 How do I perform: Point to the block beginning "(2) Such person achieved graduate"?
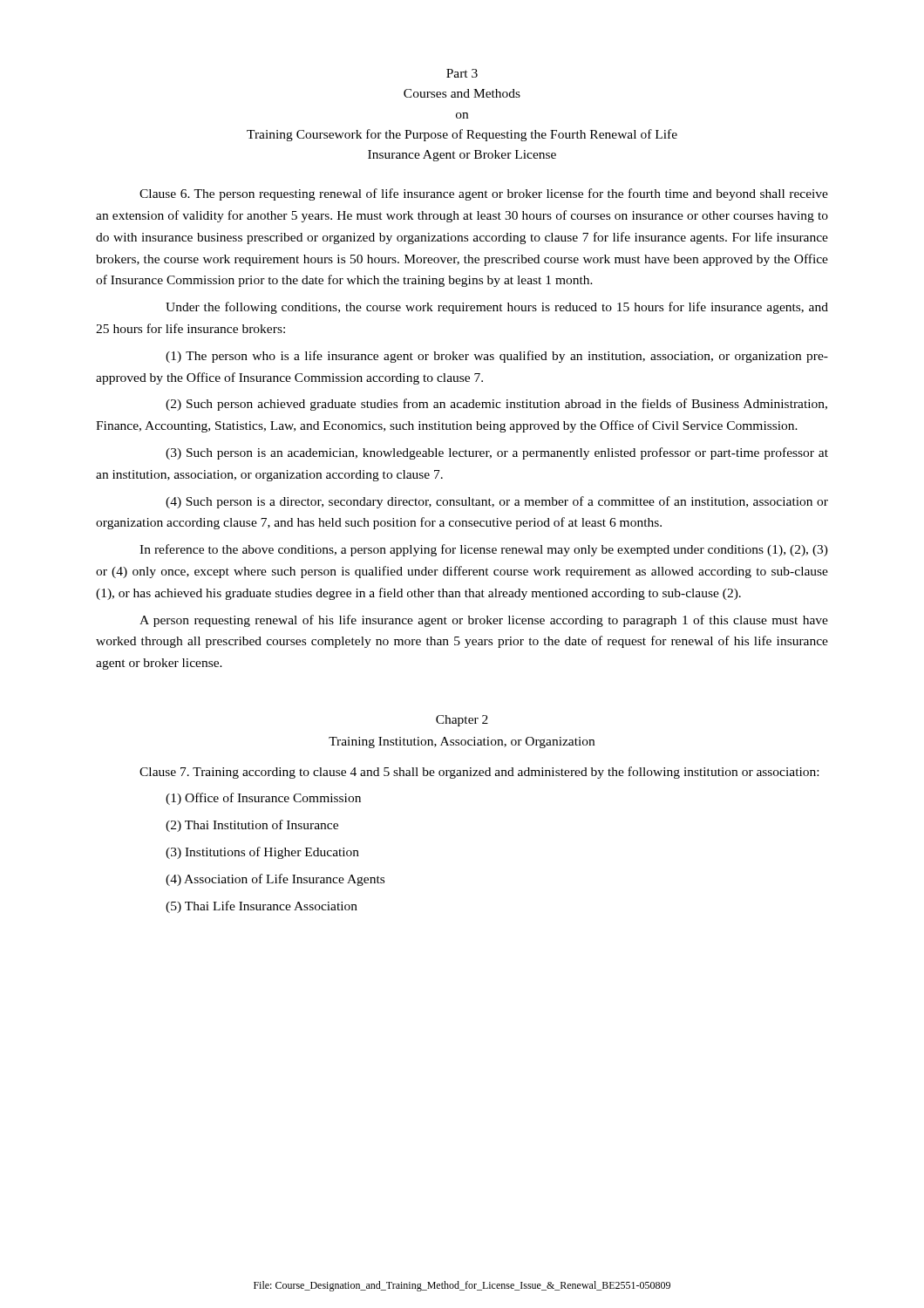462,415
